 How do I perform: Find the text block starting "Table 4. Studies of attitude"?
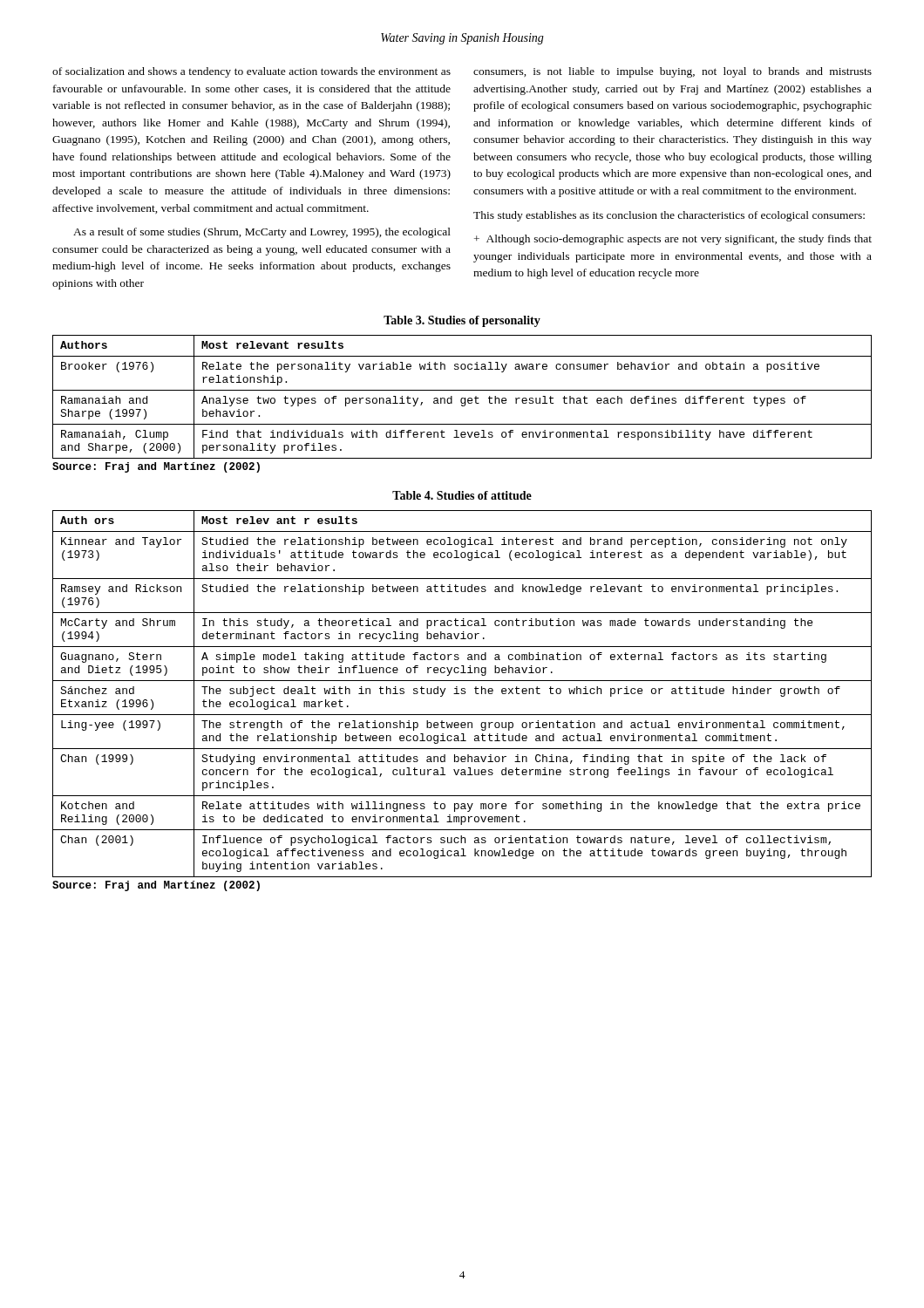(x=462, y=496)
